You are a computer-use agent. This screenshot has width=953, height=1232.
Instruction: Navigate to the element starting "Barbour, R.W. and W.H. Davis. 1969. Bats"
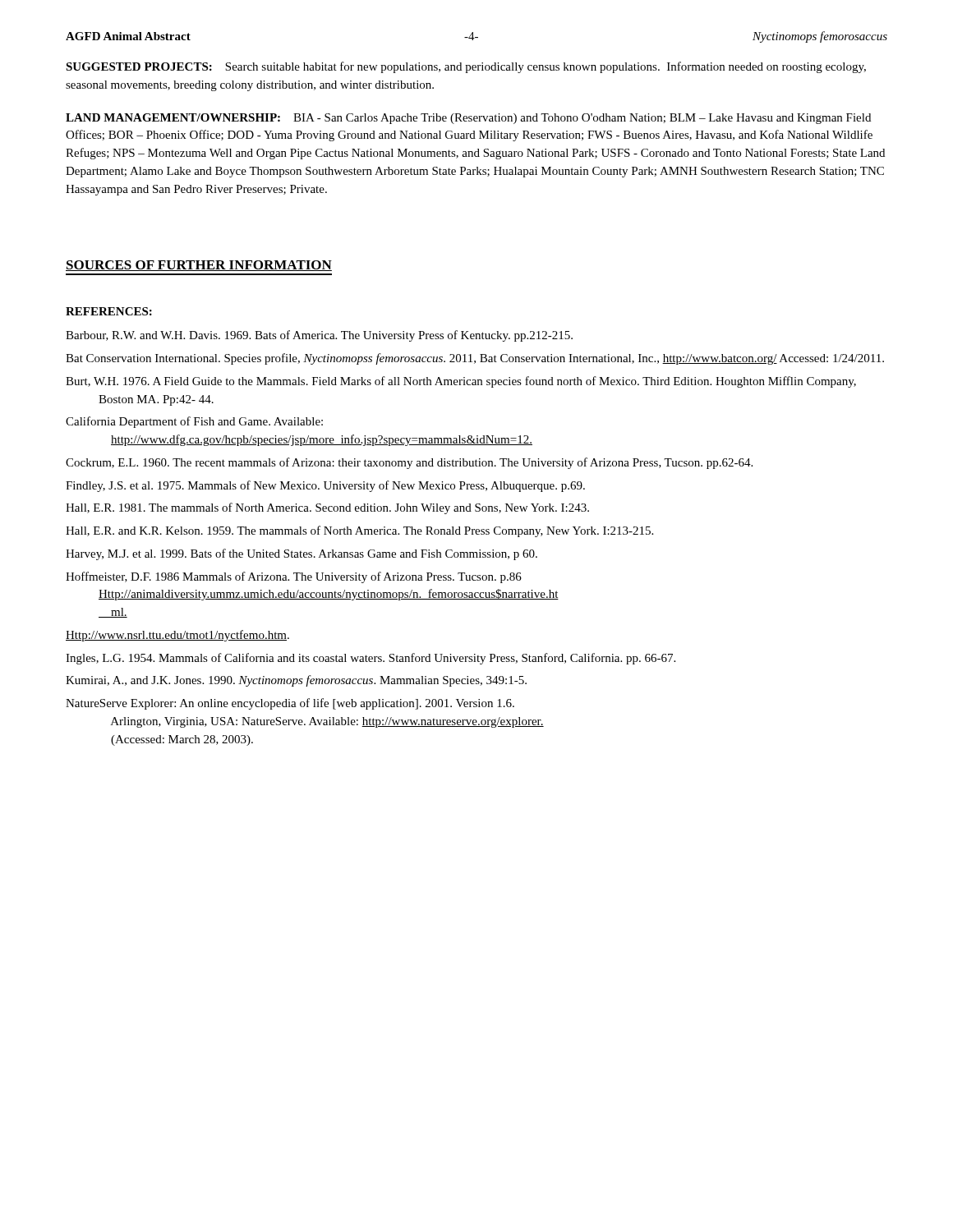tap(336, 335)
